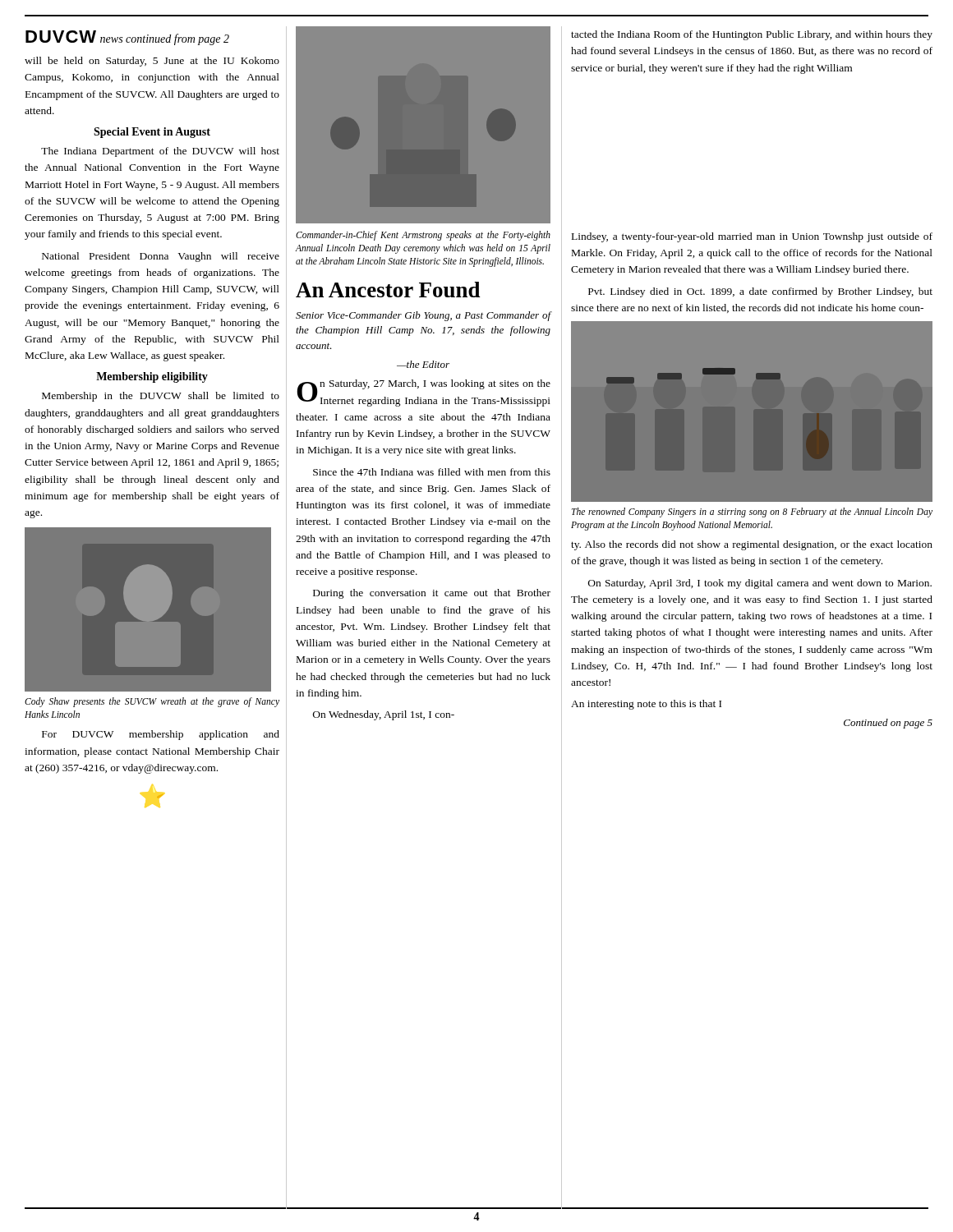Viewport: 953px width, 1232px height.
Task: Point to "Continued on page 5"
Action: tap(888, 724)
